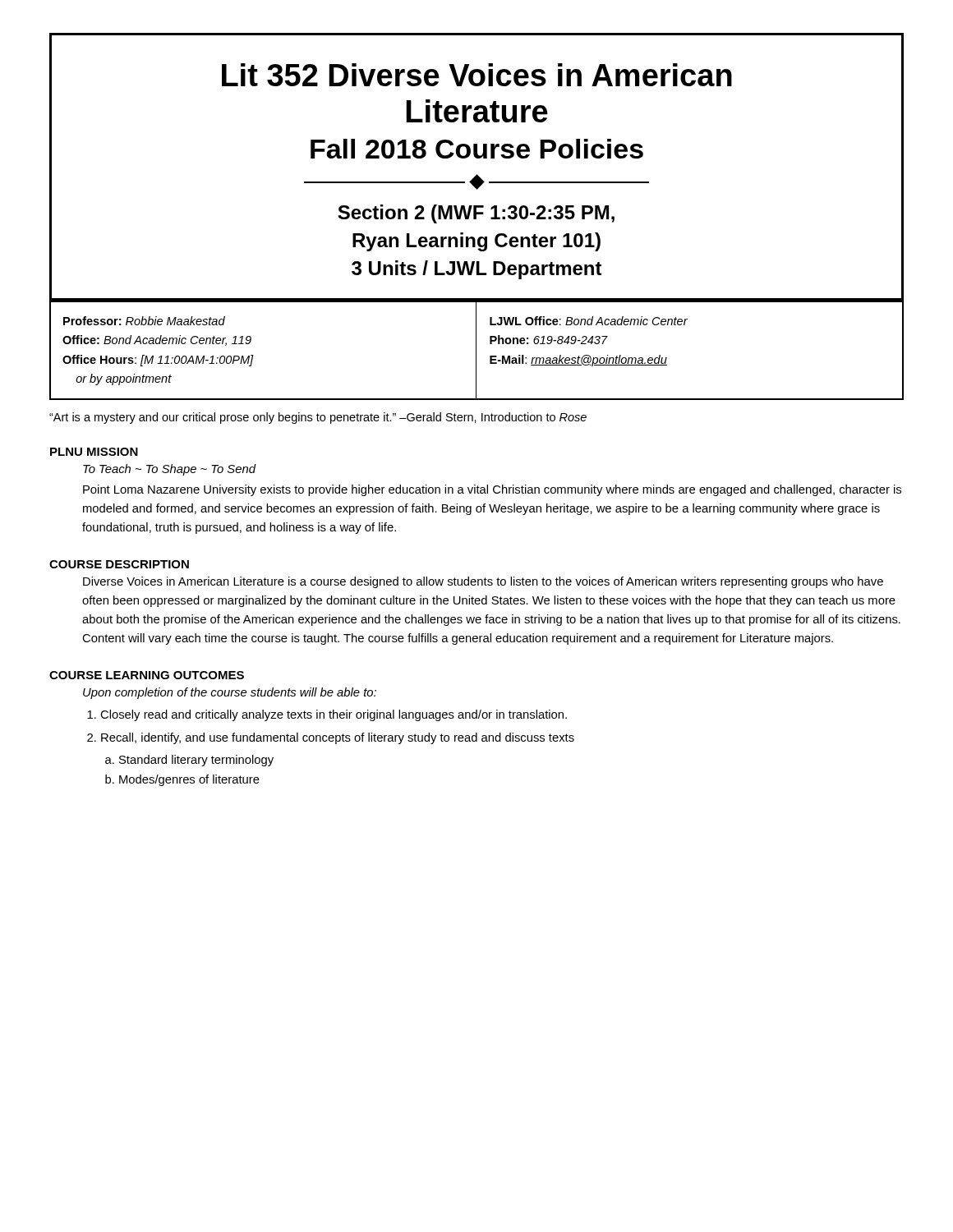
Task: Point to the passage starting "PLNU MISSION"
Action: [94, 452]
